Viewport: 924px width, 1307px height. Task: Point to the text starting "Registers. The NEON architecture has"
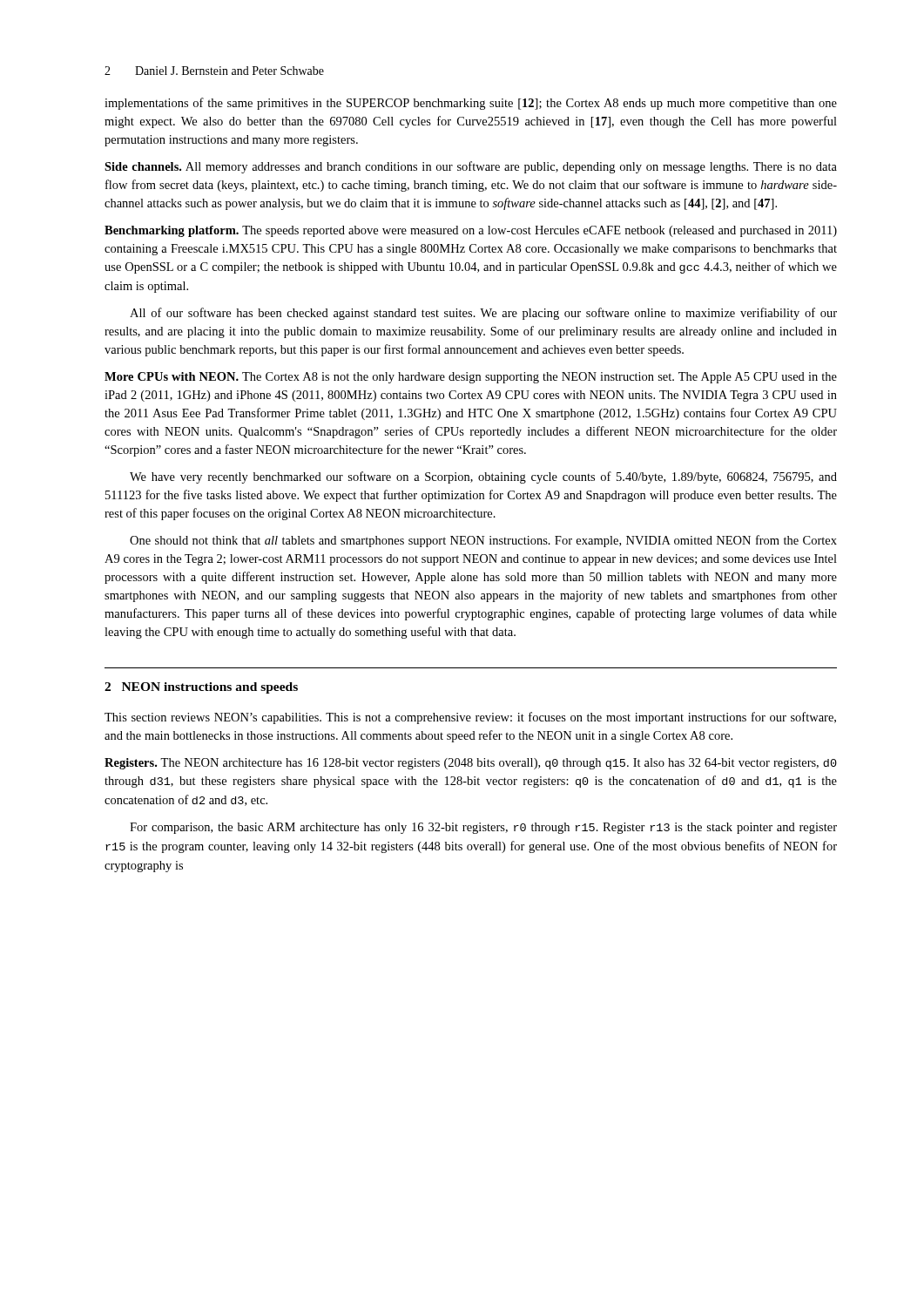click(471, 814)
